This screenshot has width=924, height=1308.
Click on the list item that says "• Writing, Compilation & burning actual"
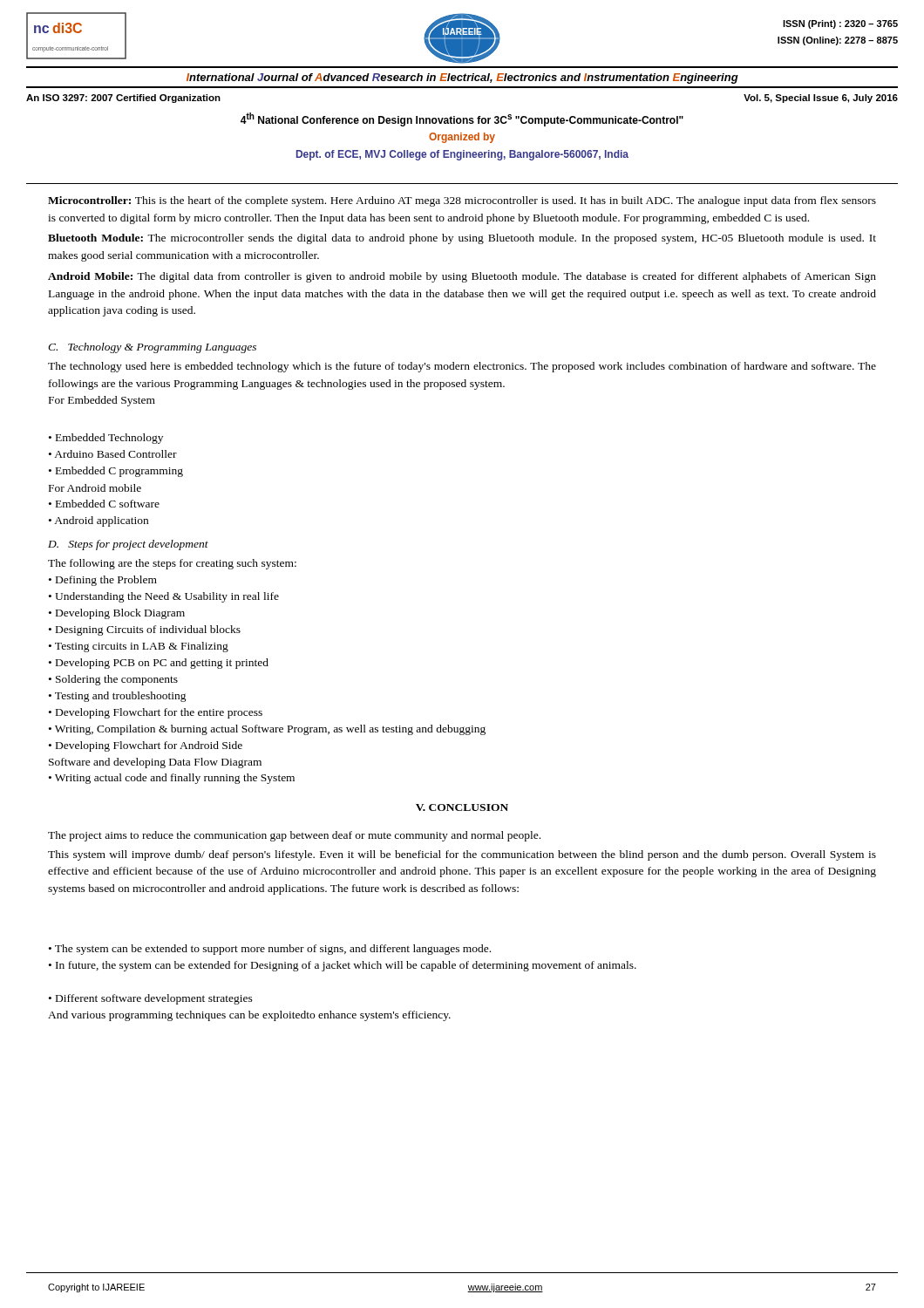pyautogui.click(x=267, y=729)
